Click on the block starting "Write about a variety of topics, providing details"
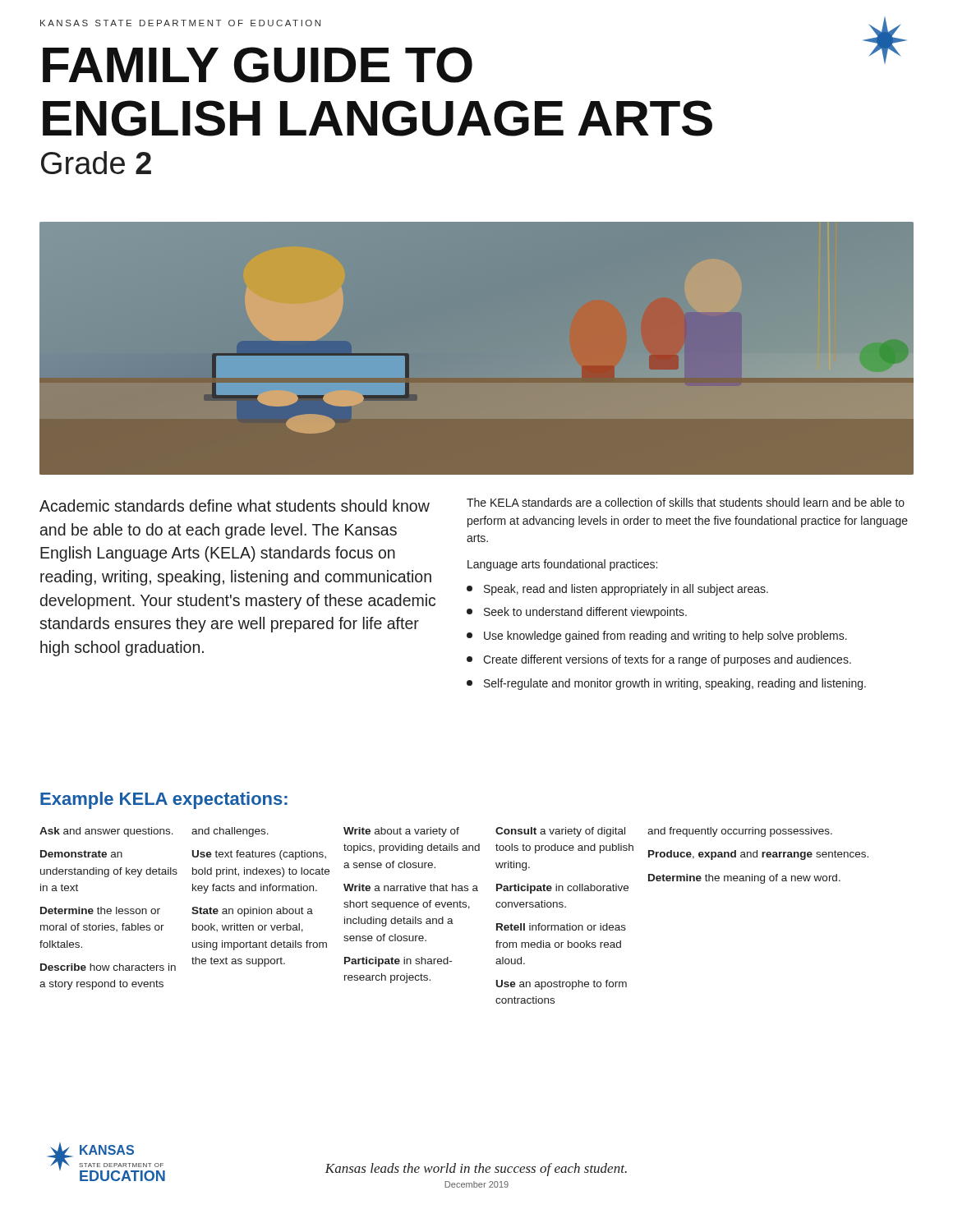This screenshot has width=953, height=1232. (413, 904)
